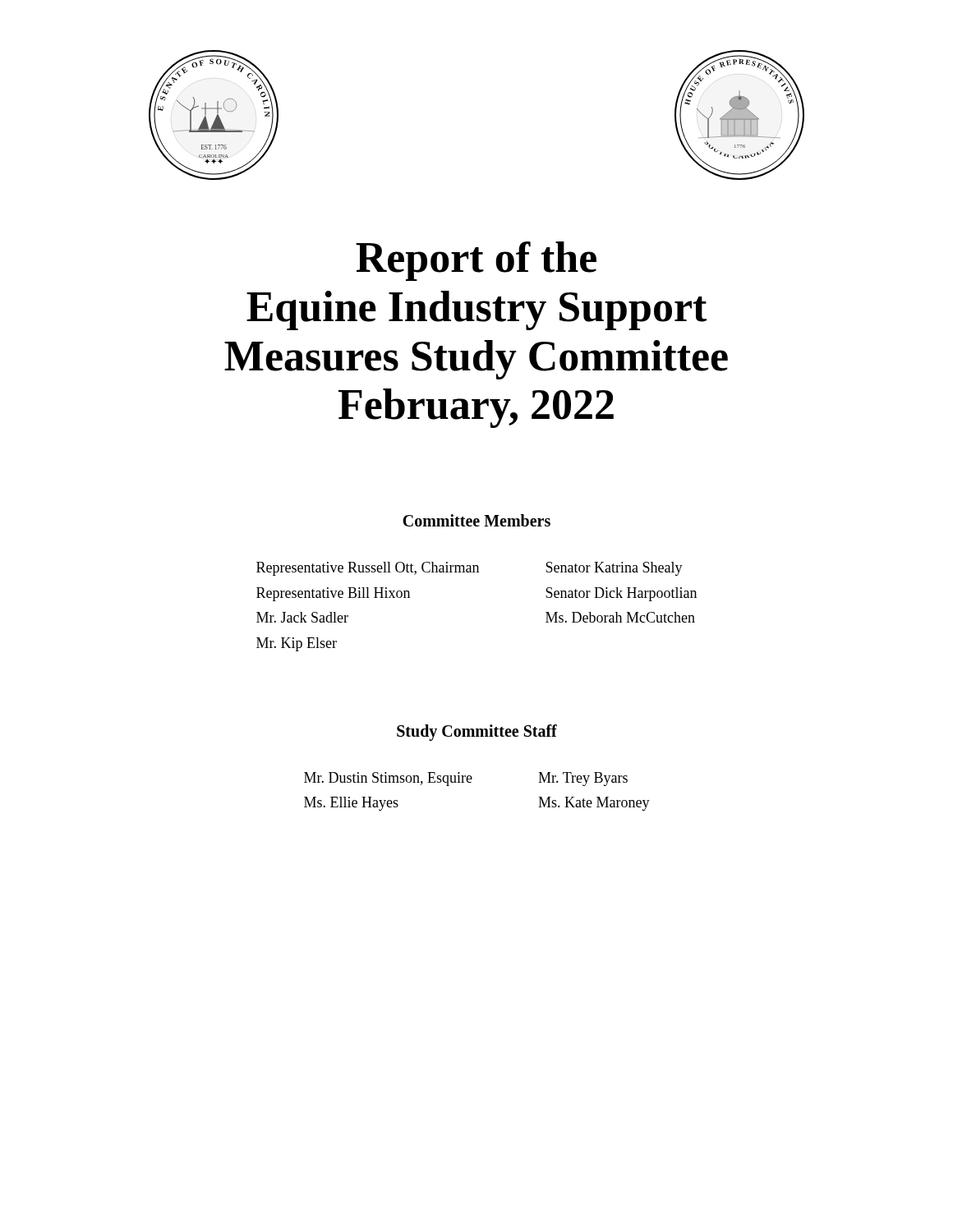Find the block on this page that starts "Mr. Dustin Stimson,"
Viewport: 953px width, 1232px height.
click(x=388, y=790)
